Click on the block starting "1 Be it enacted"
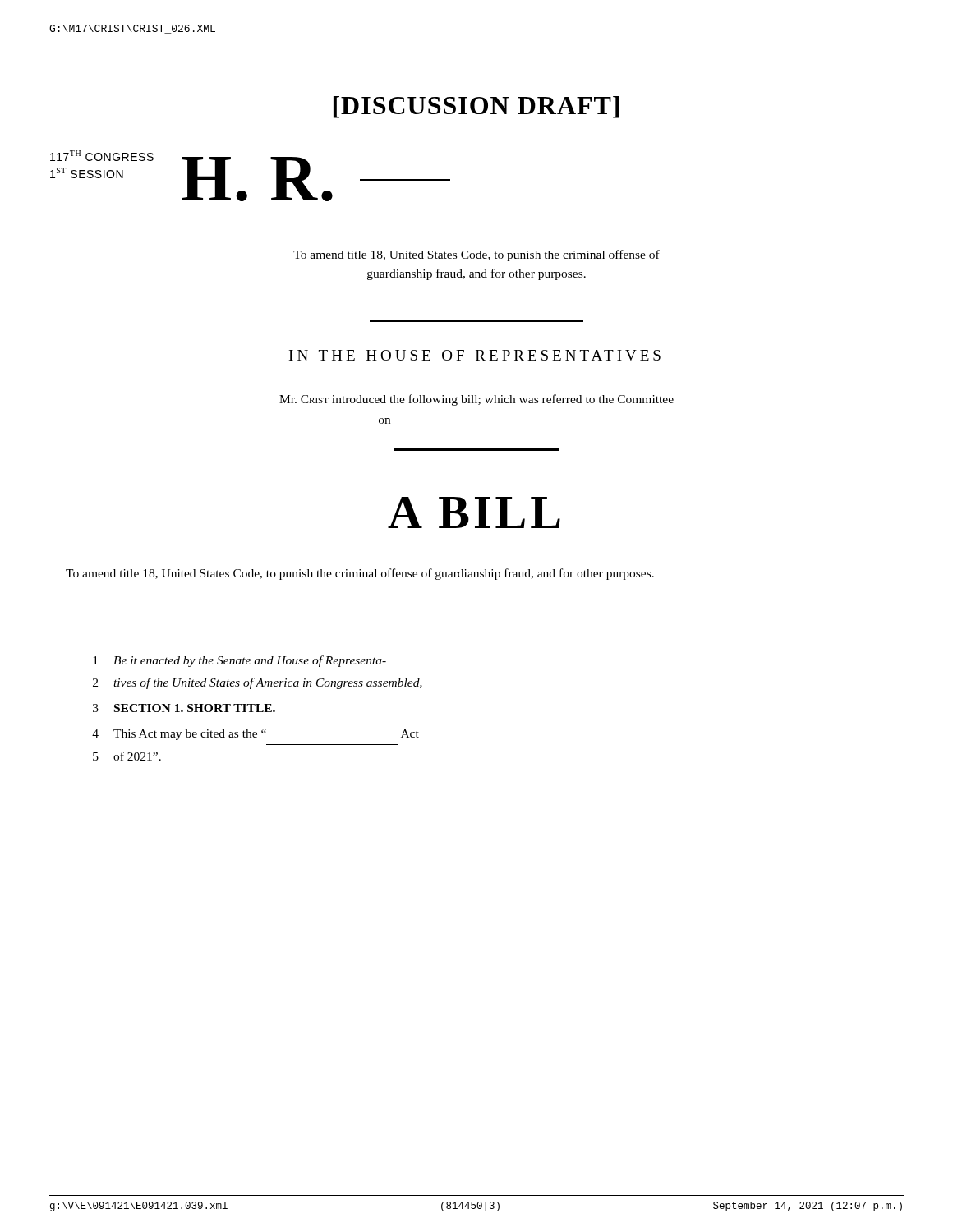The image size is (953, 1232). click(239, 661)
